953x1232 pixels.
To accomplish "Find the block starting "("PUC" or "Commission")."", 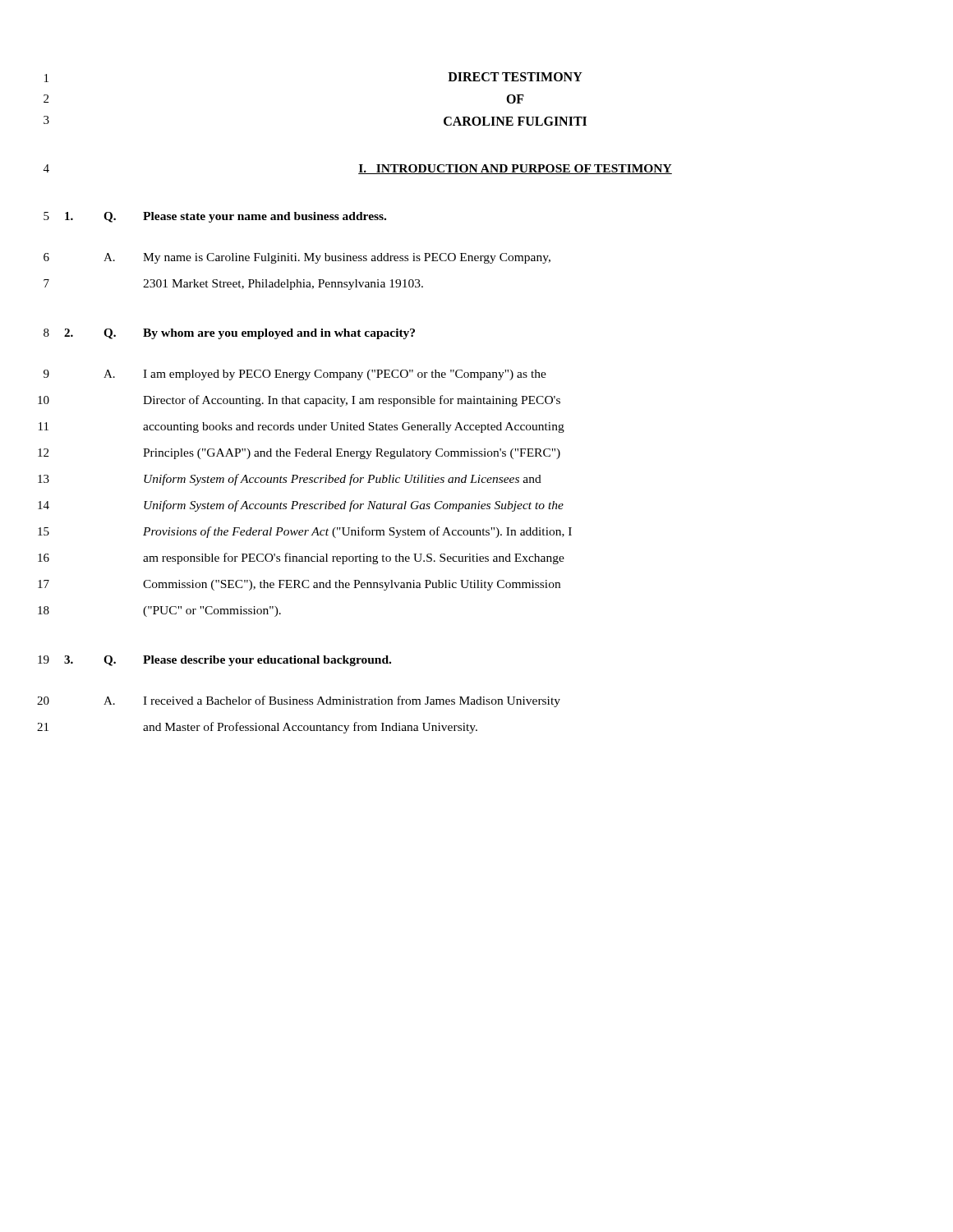I will click(212, 609).
